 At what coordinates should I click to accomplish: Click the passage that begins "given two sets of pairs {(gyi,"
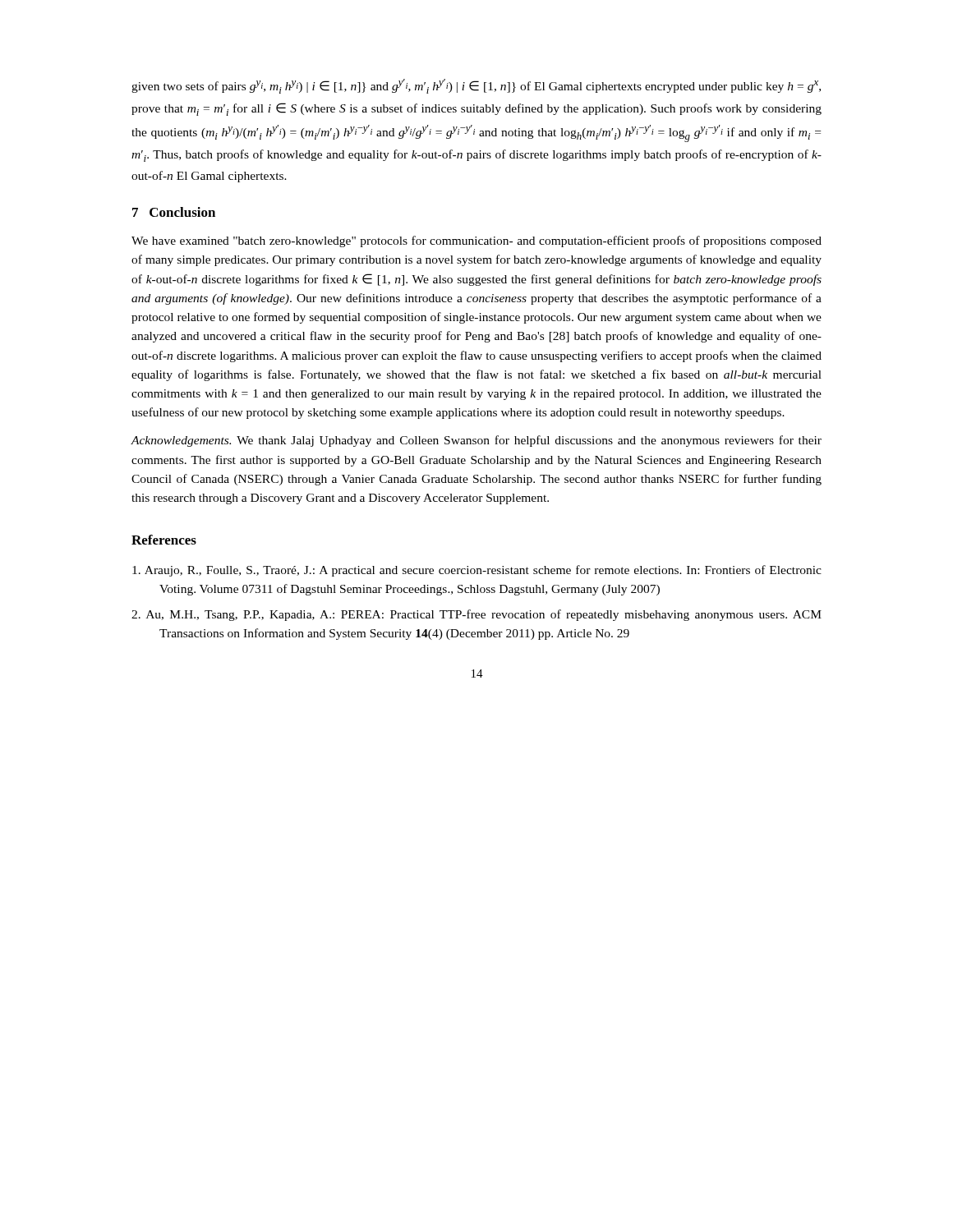click(476, 130)
